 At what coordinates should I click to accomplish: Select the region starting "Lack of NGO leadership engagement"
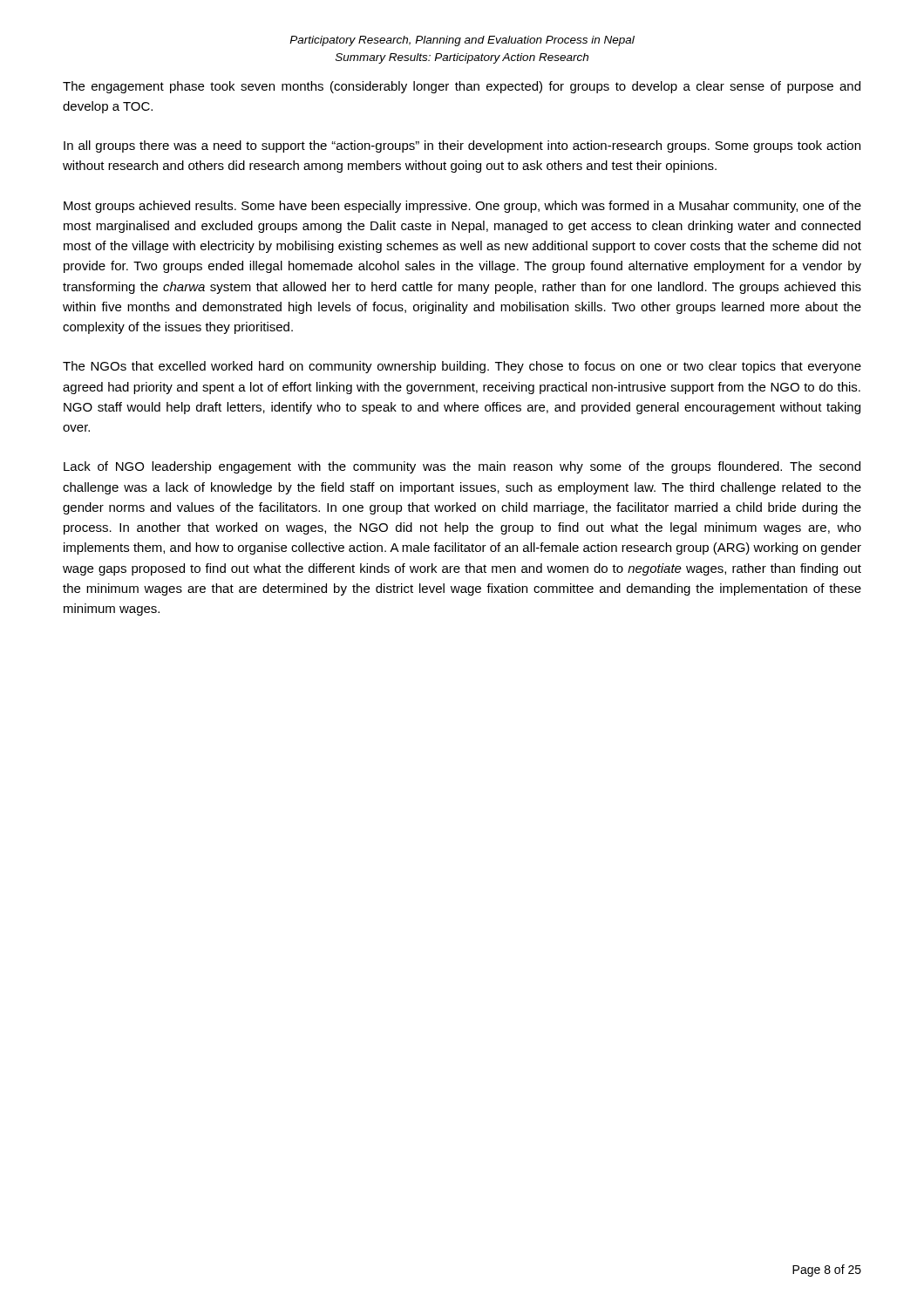(x=462, y=537)
